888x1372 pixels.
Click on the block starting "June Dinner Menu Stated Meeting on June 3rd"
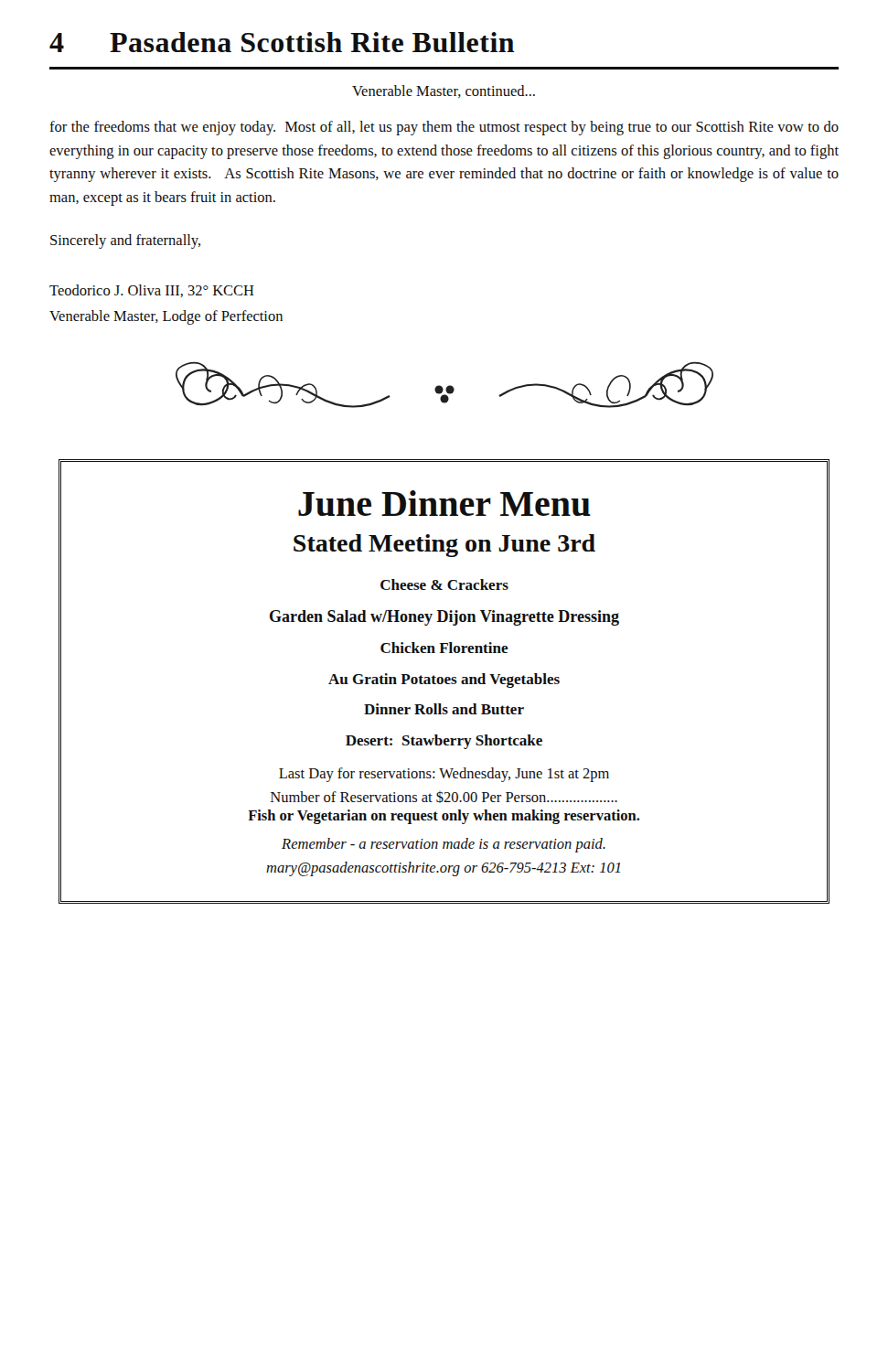[x=444, y=681]
